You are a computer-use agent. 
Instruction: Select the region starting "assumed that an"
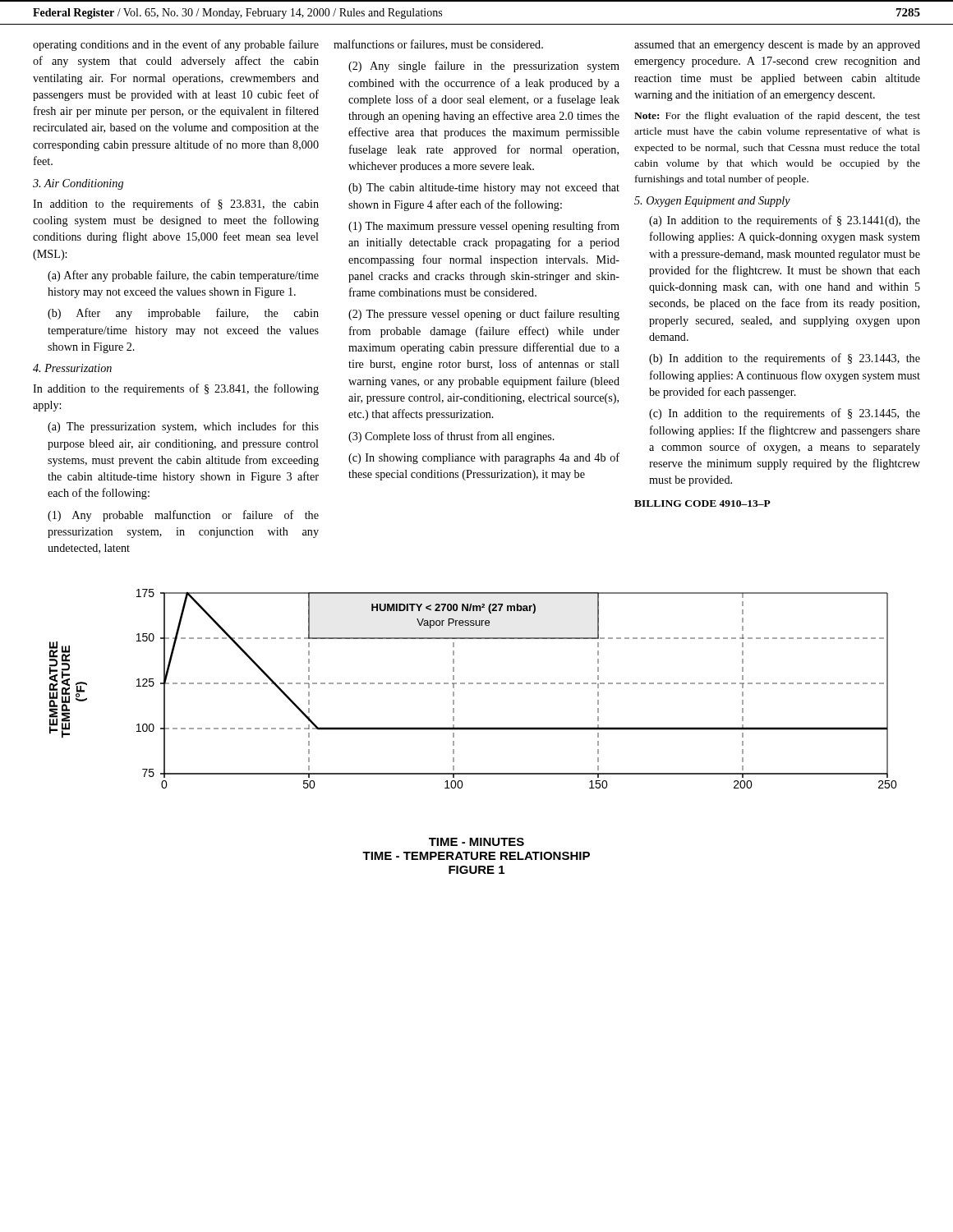click(x=777, y=69)
